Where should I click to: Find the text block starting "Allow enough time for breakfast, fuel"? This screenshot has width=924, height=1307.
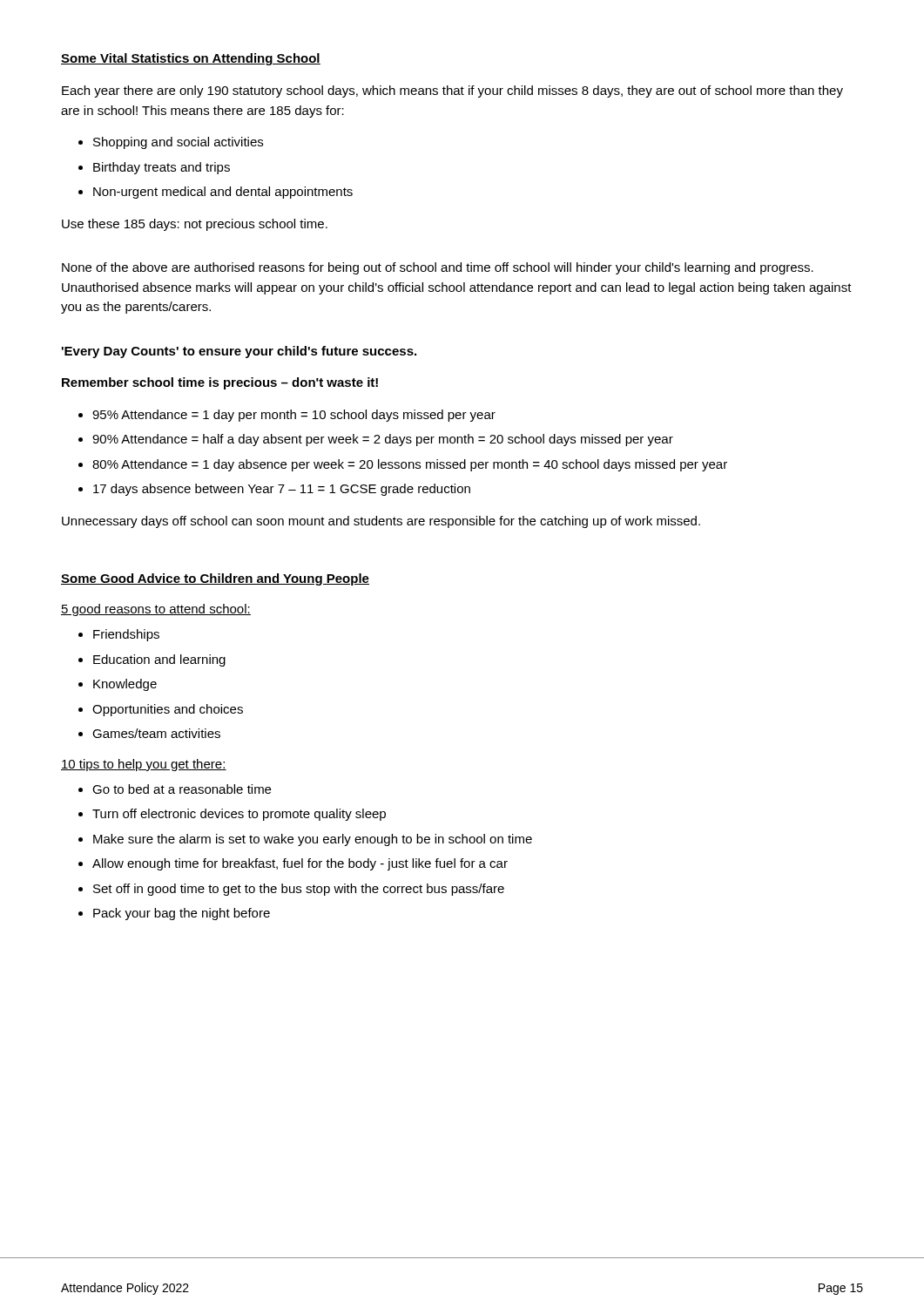(x=300, y=863)
